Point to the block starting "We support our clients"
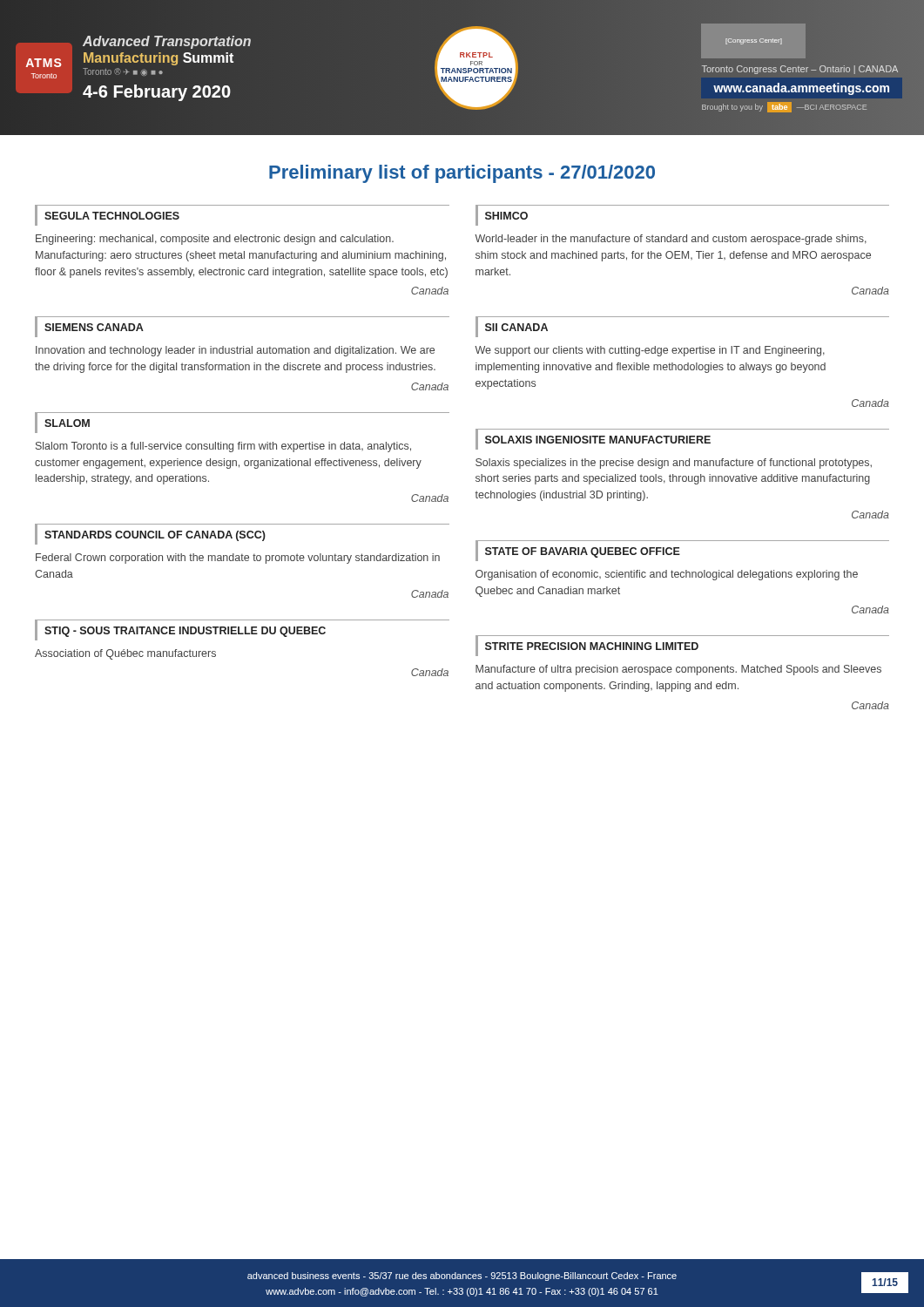924x1307 pixels. (x=651, y=367)
